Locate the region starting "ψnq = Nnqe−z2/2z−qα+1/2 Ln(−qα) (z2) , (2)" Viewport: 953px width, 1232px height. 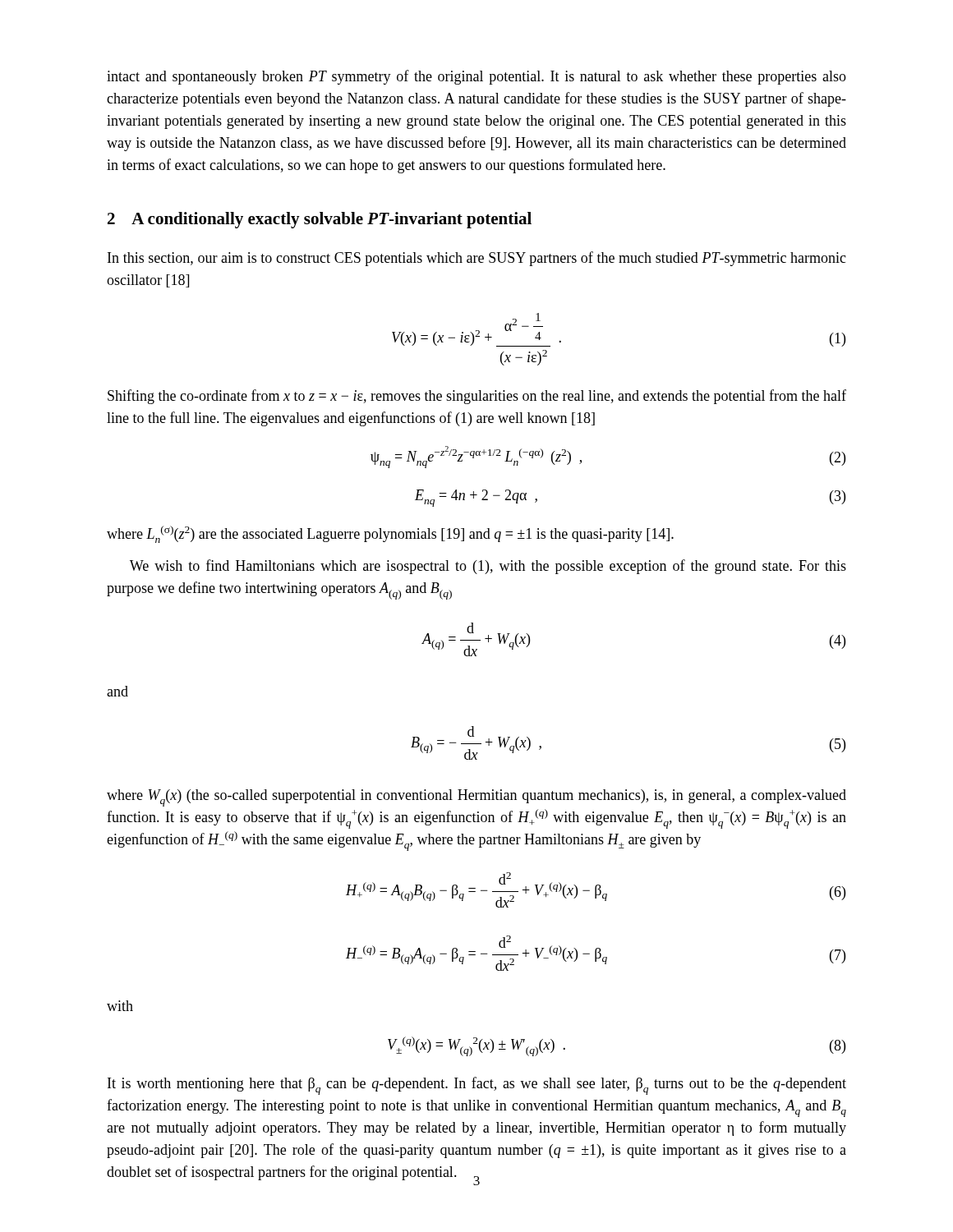[x=455, y=455]
